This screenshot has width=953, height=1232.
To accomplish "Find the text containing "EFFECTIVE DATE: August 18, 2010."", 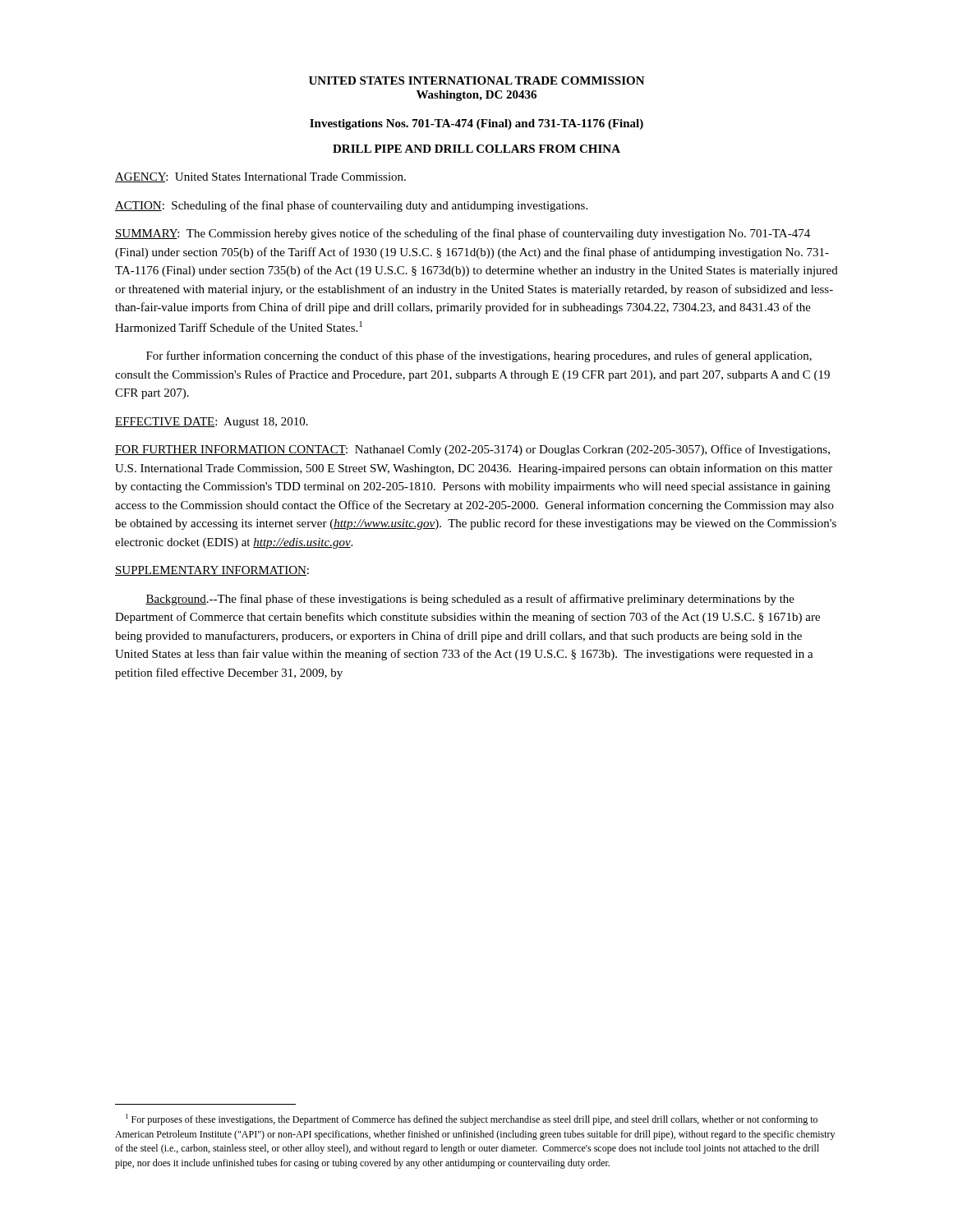I will (212, 423).
